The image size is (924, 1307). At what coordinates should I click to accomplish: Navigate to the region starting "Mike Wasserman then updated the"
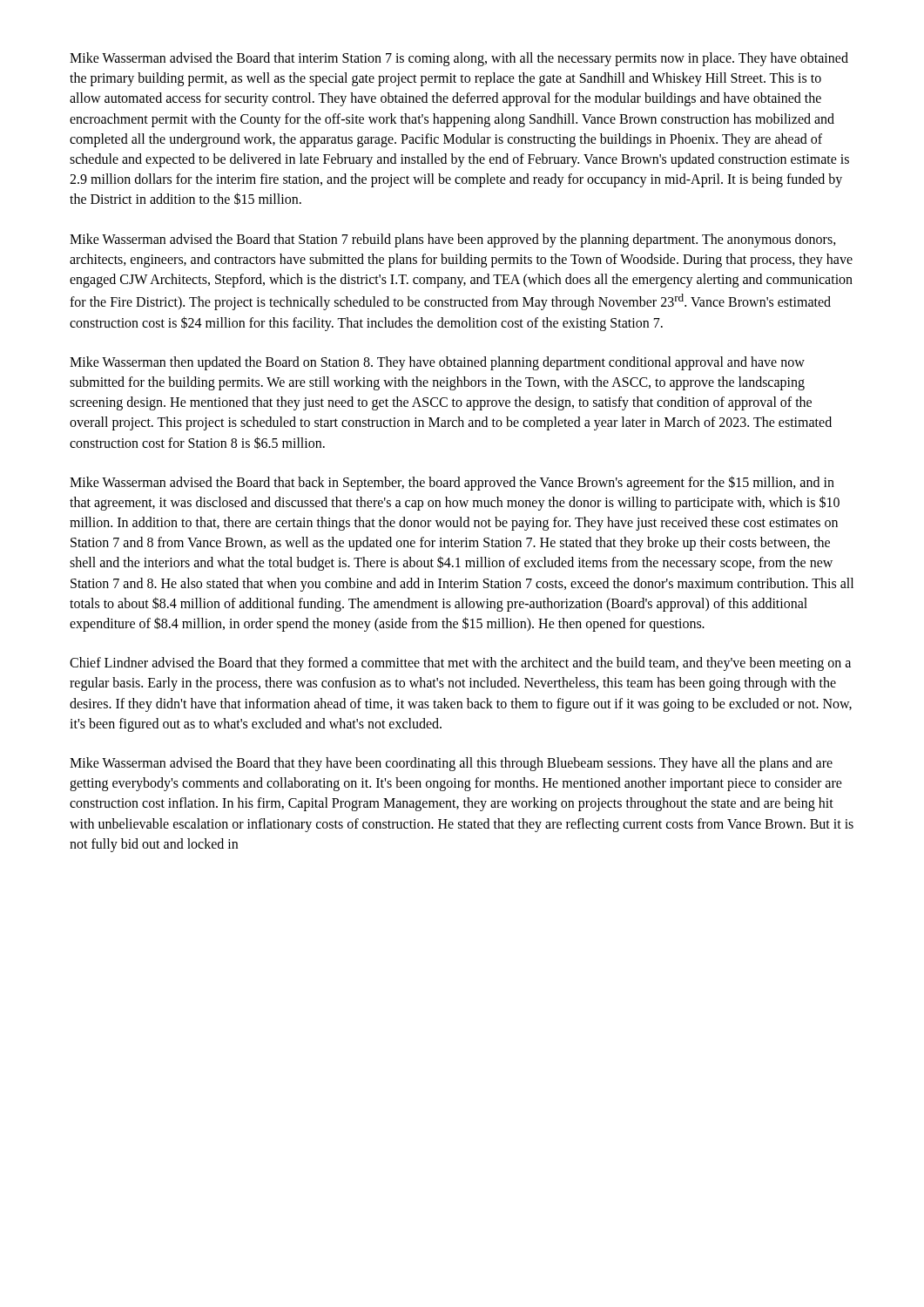click(x=451, y=402)
